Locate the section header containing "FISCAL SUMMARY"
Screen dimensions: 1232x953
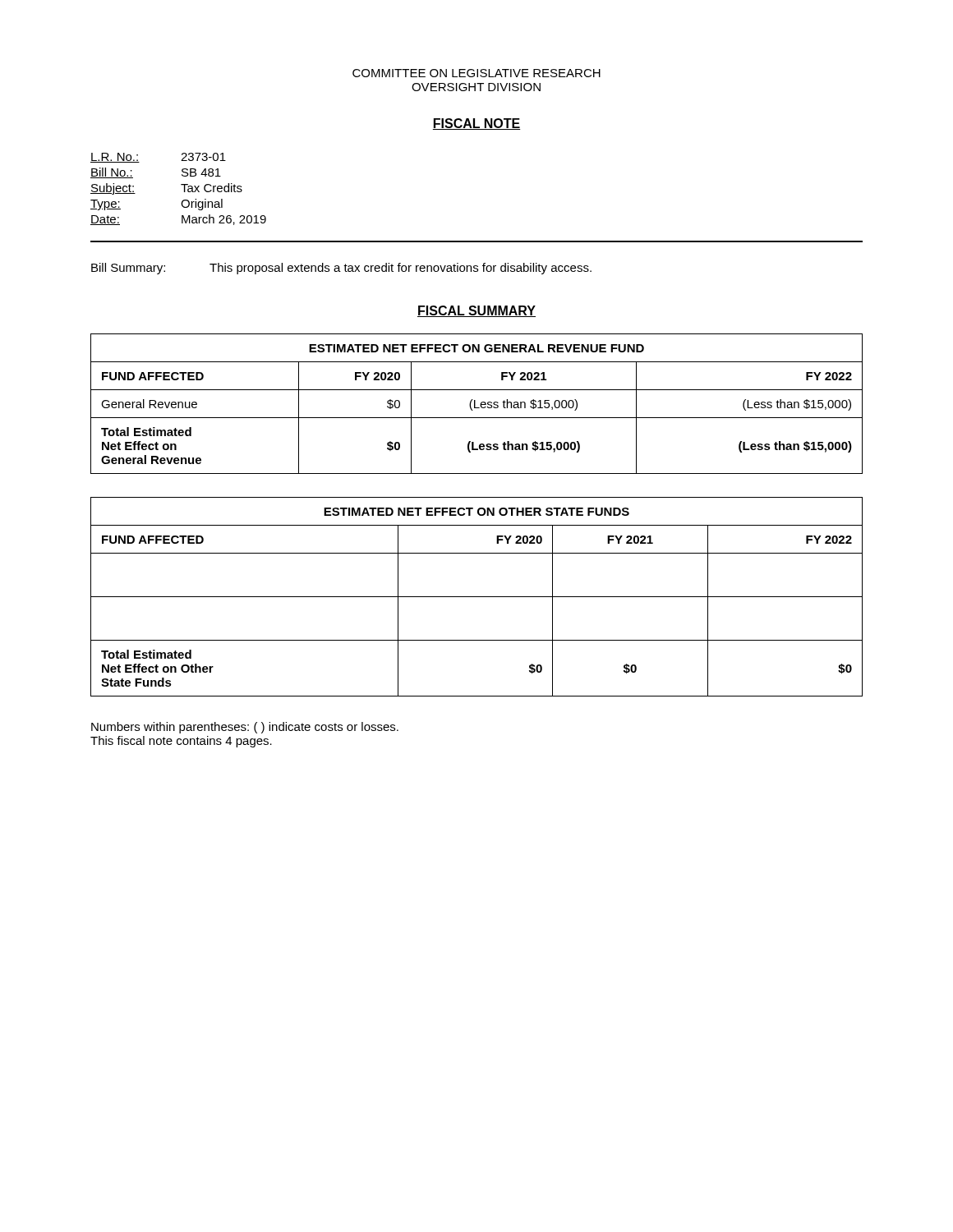pos(476,311)
